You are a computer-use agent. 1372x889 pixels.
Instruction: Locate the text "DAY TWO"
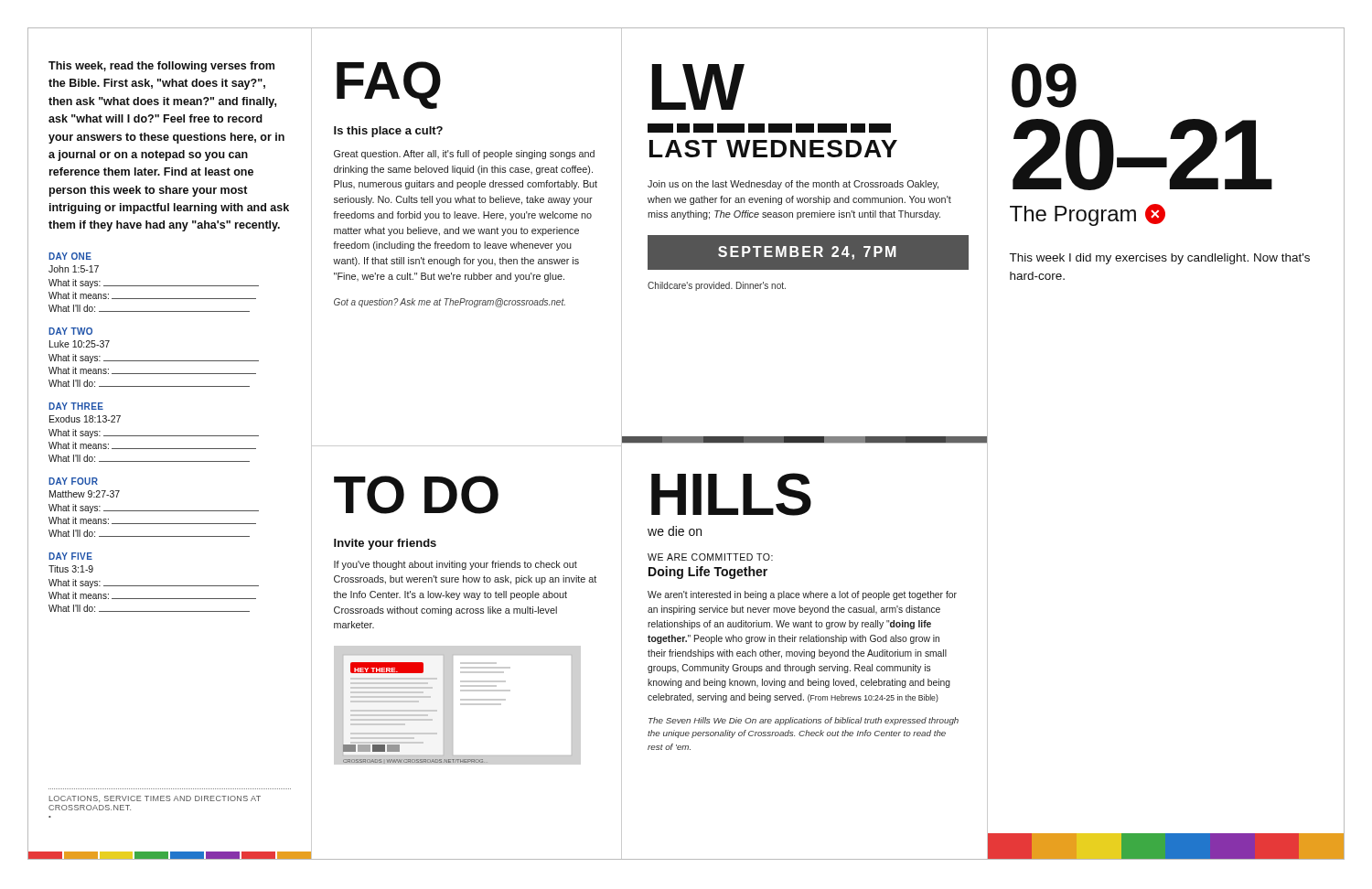click(71, 331)
